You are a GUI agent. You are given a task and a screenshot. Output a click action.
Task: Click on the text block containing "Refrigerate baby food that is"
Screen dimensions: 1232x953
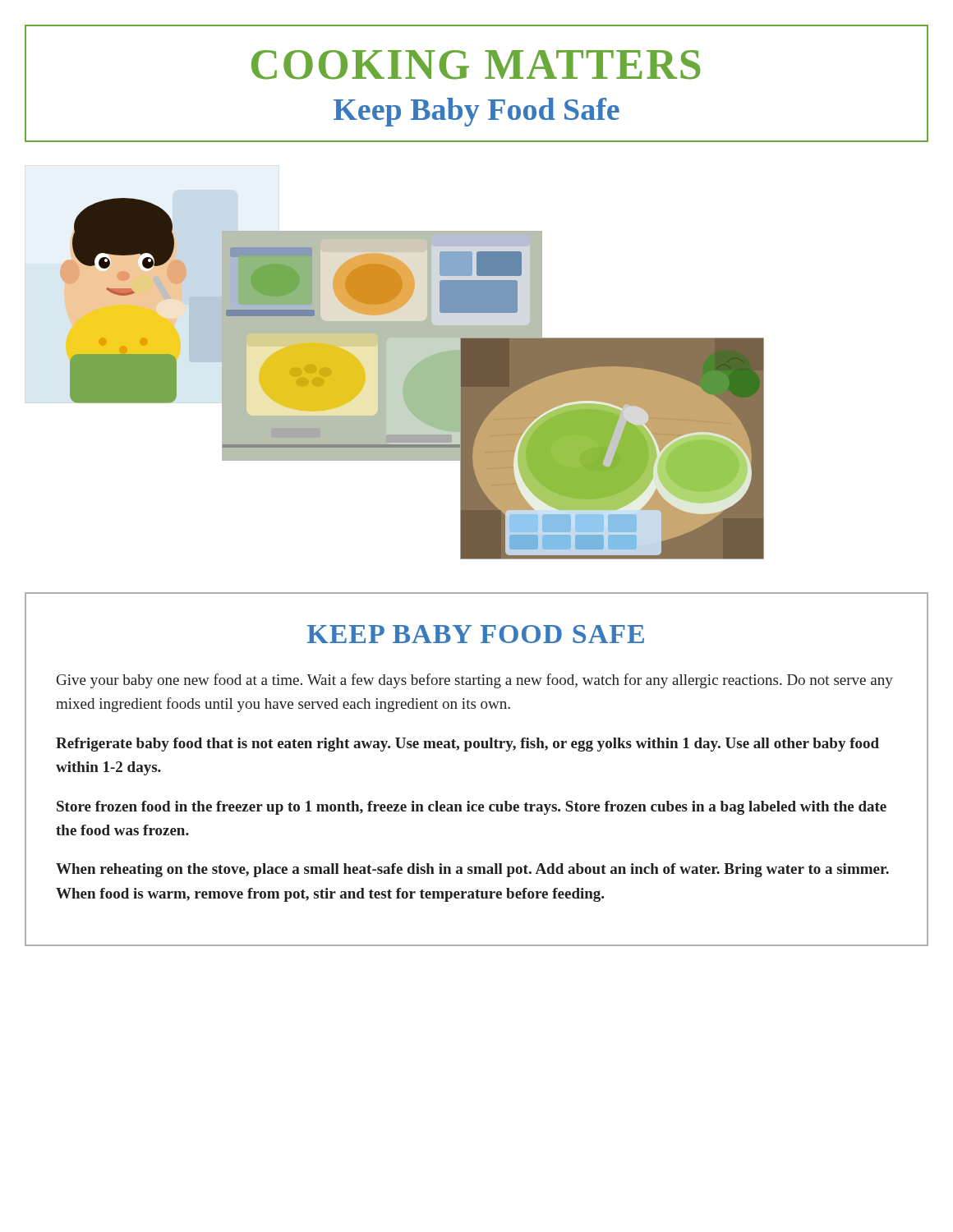(x=467, y=755)
